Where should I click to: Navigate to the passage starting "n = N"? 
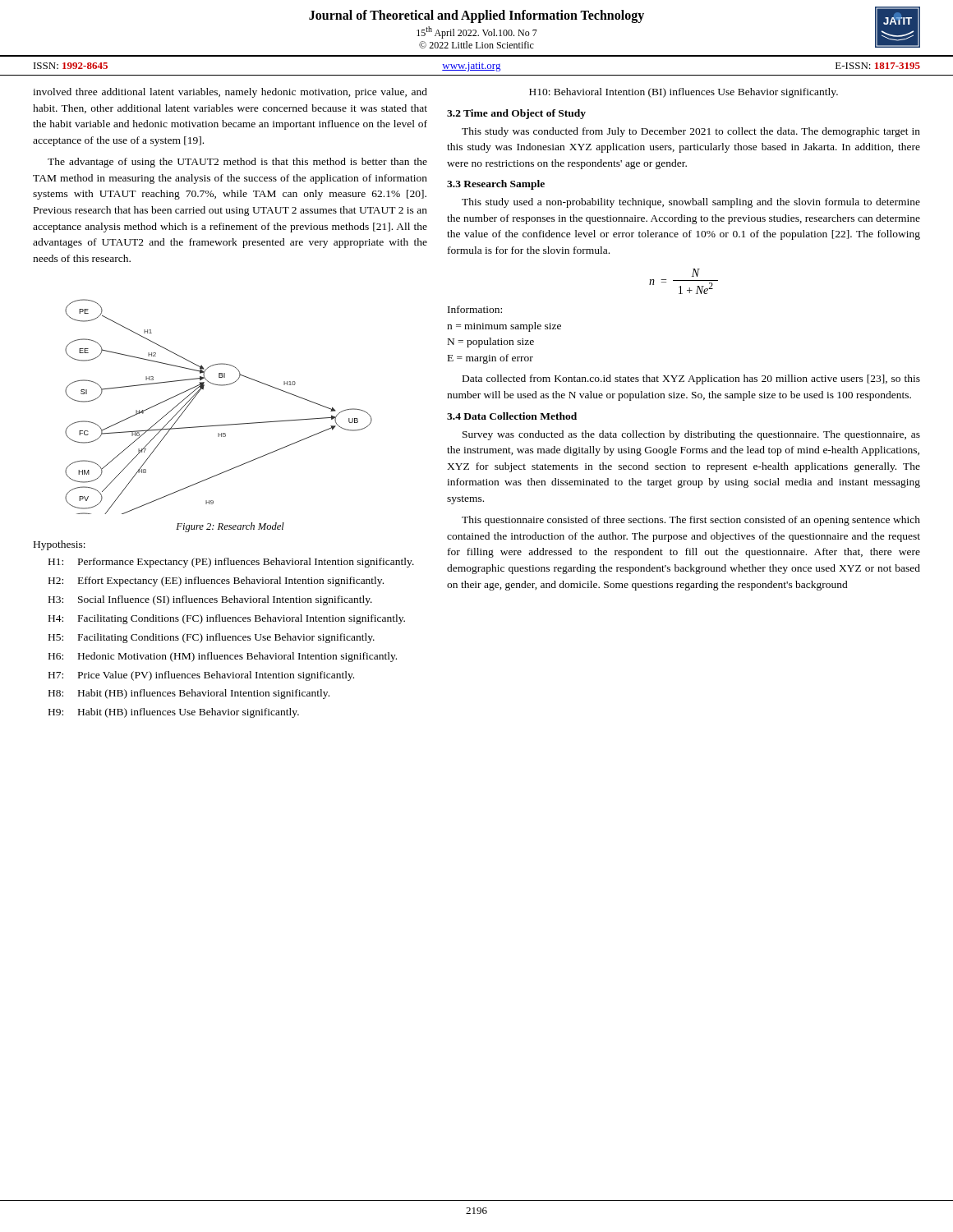pos(683,282)
